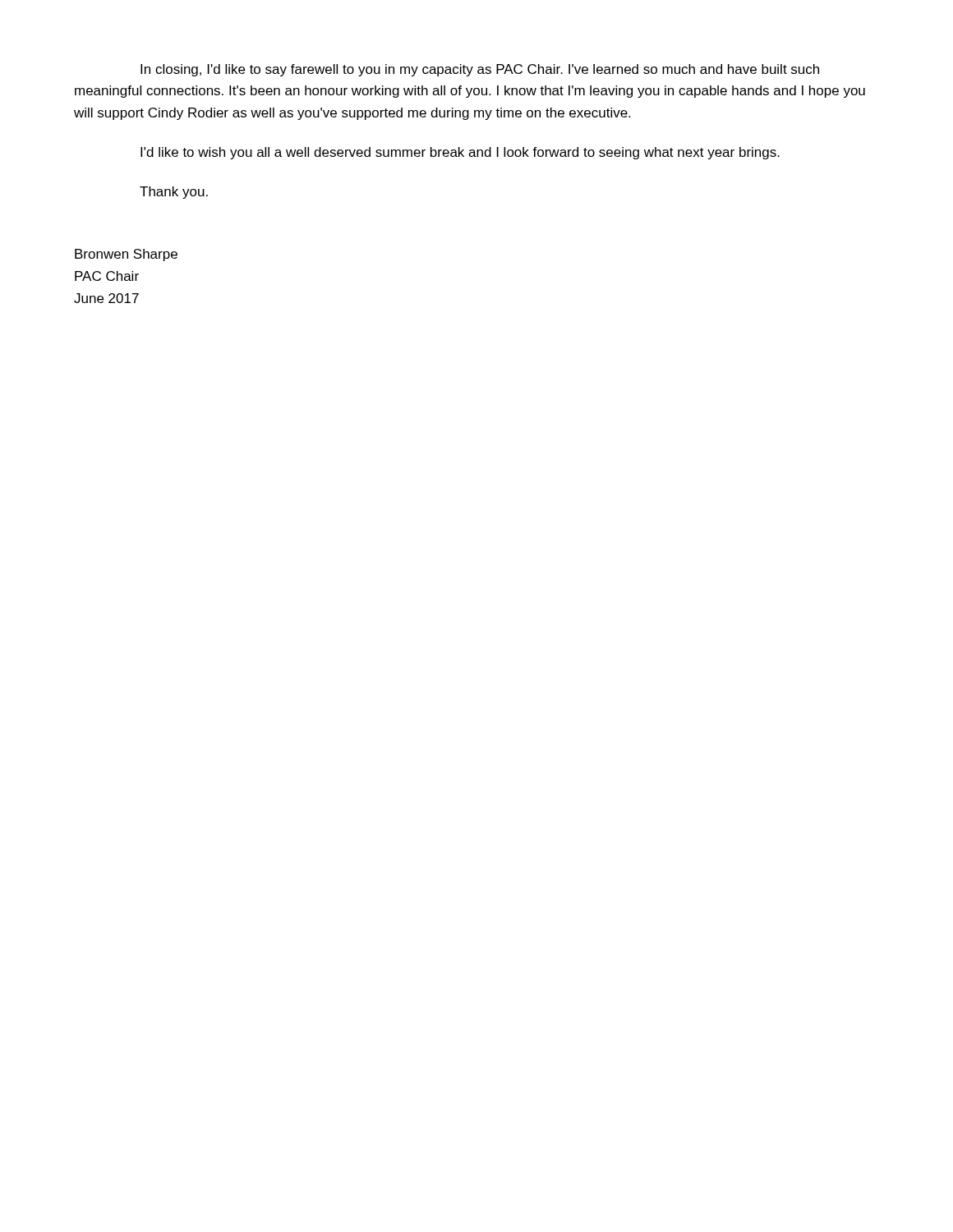
Task: Locate the region starting "Bronwen Sharpe PAC Chair June 2017"
Action: pyautogui.click(x=126, y=276)
